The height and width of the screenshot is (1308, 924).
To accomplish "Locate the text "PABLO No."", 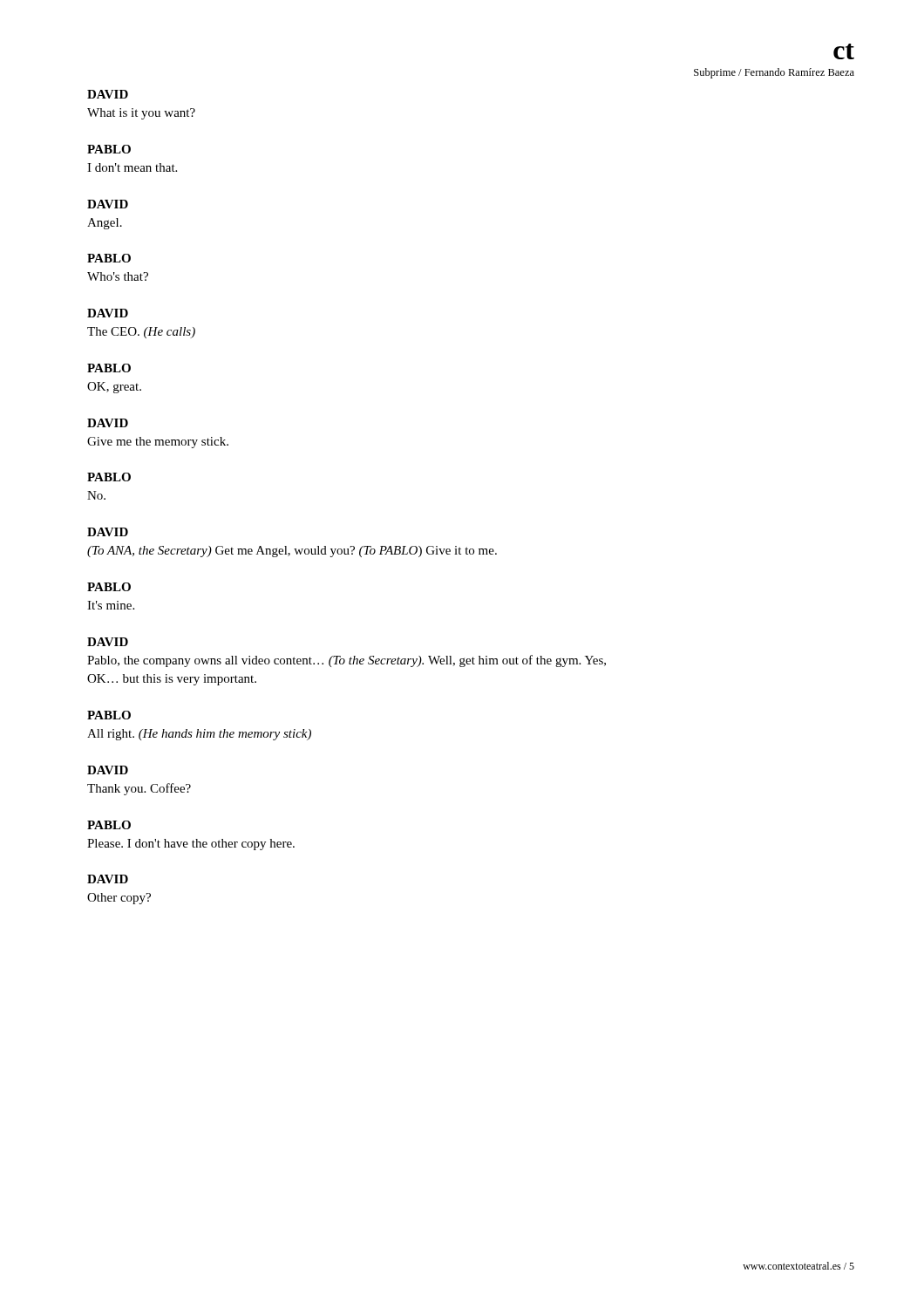I will coord(109,477).
